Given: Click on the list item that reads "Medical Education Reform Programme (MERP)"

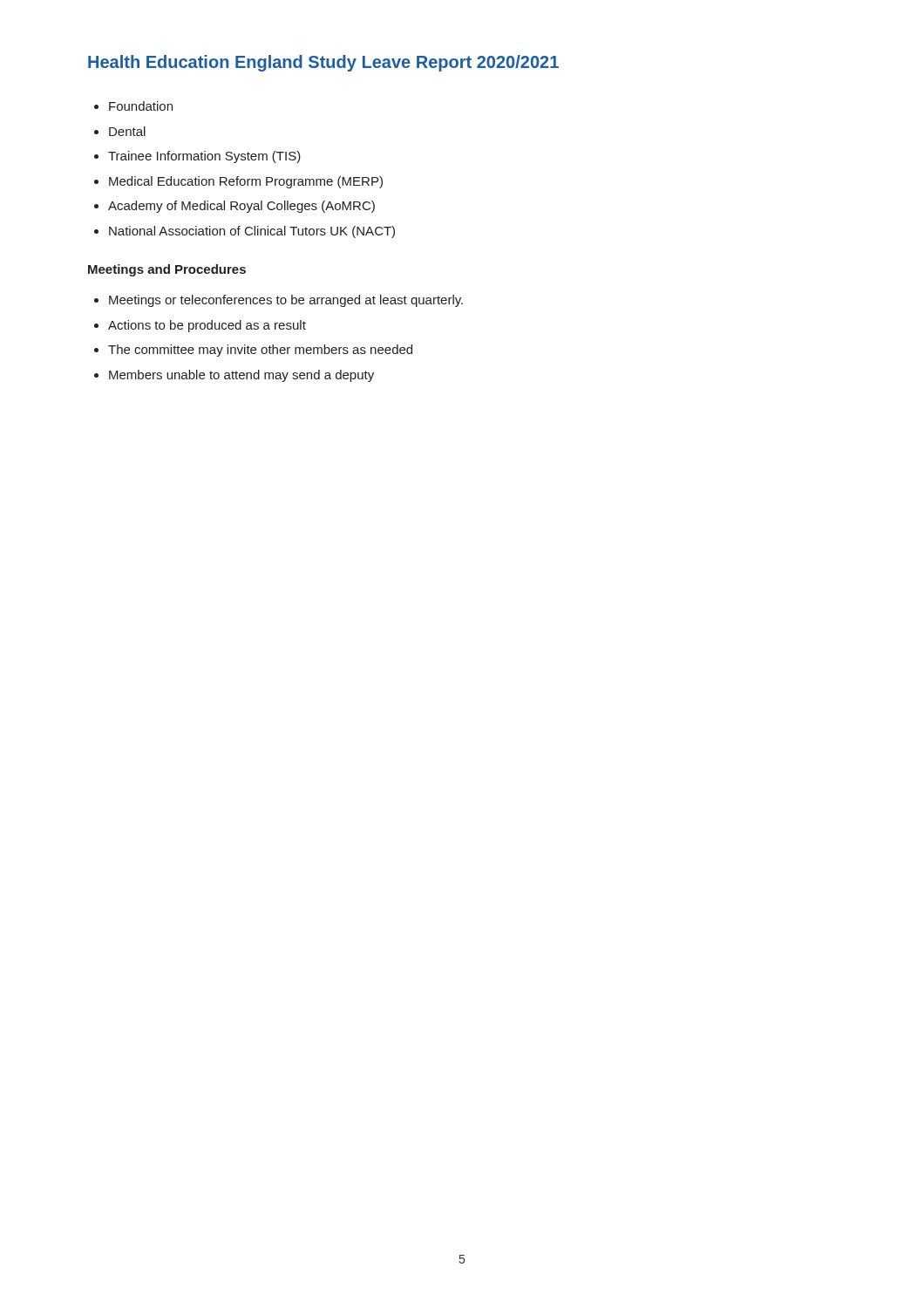Looking at the screenshot, I should pos(246,181).
